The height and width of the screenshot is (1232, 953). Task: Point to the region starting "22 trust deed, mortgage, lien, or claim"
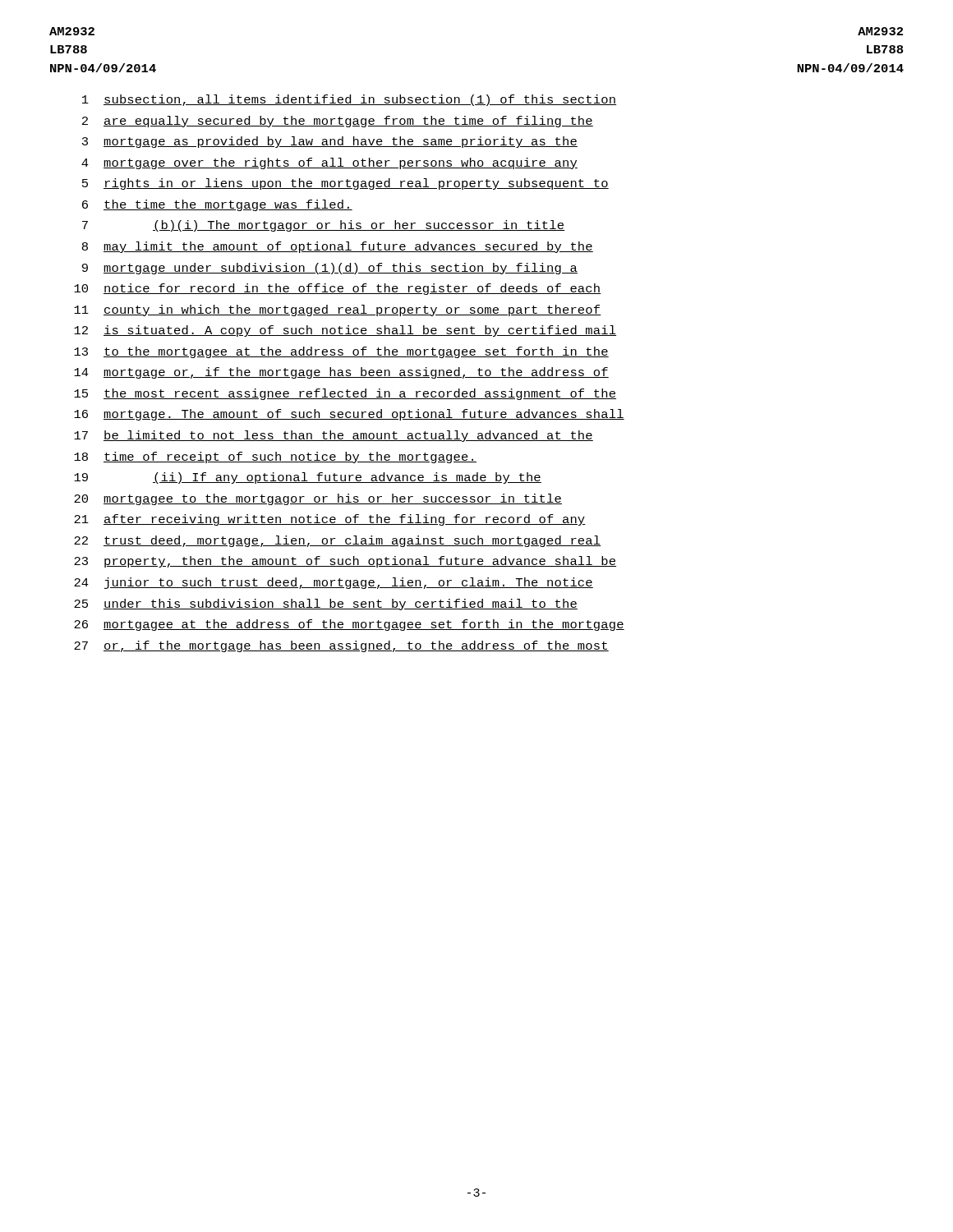[x=476, y=542]
